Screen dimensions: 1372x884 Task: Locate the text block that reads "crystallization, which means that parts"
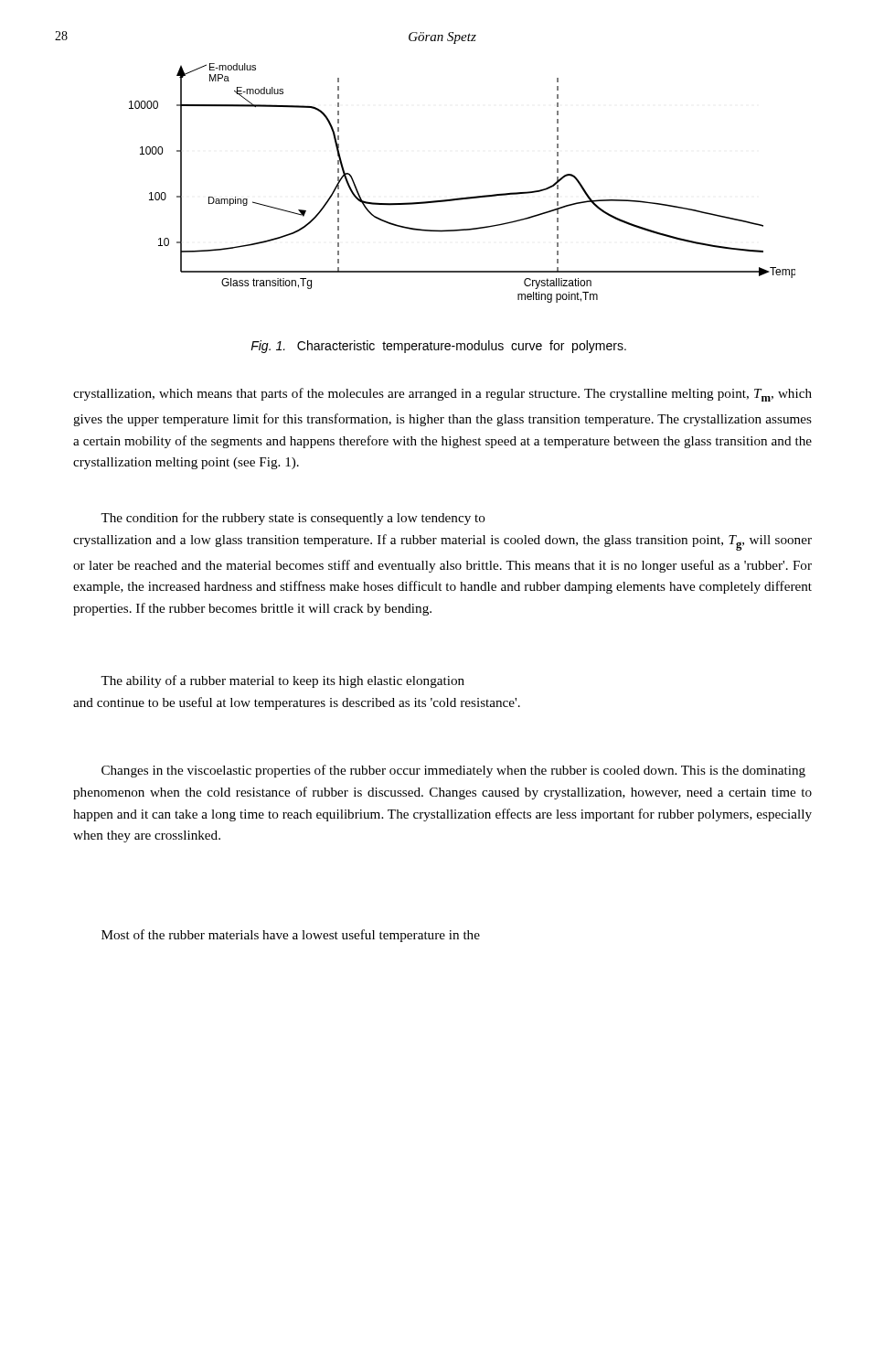tap(442, 427)
